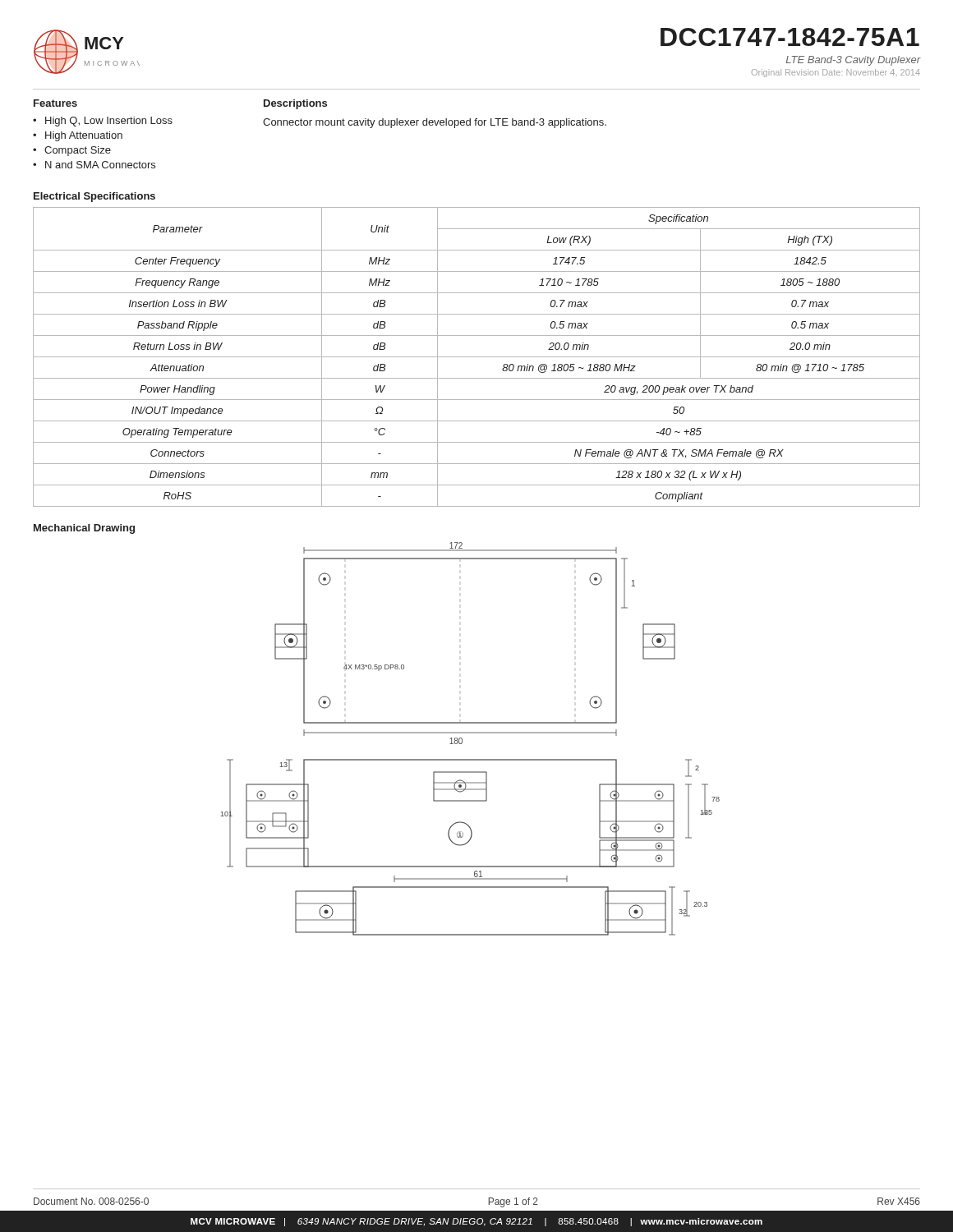Click where it says "Mechanical Drawing"

pyautogui.click(x=84, y=528)
